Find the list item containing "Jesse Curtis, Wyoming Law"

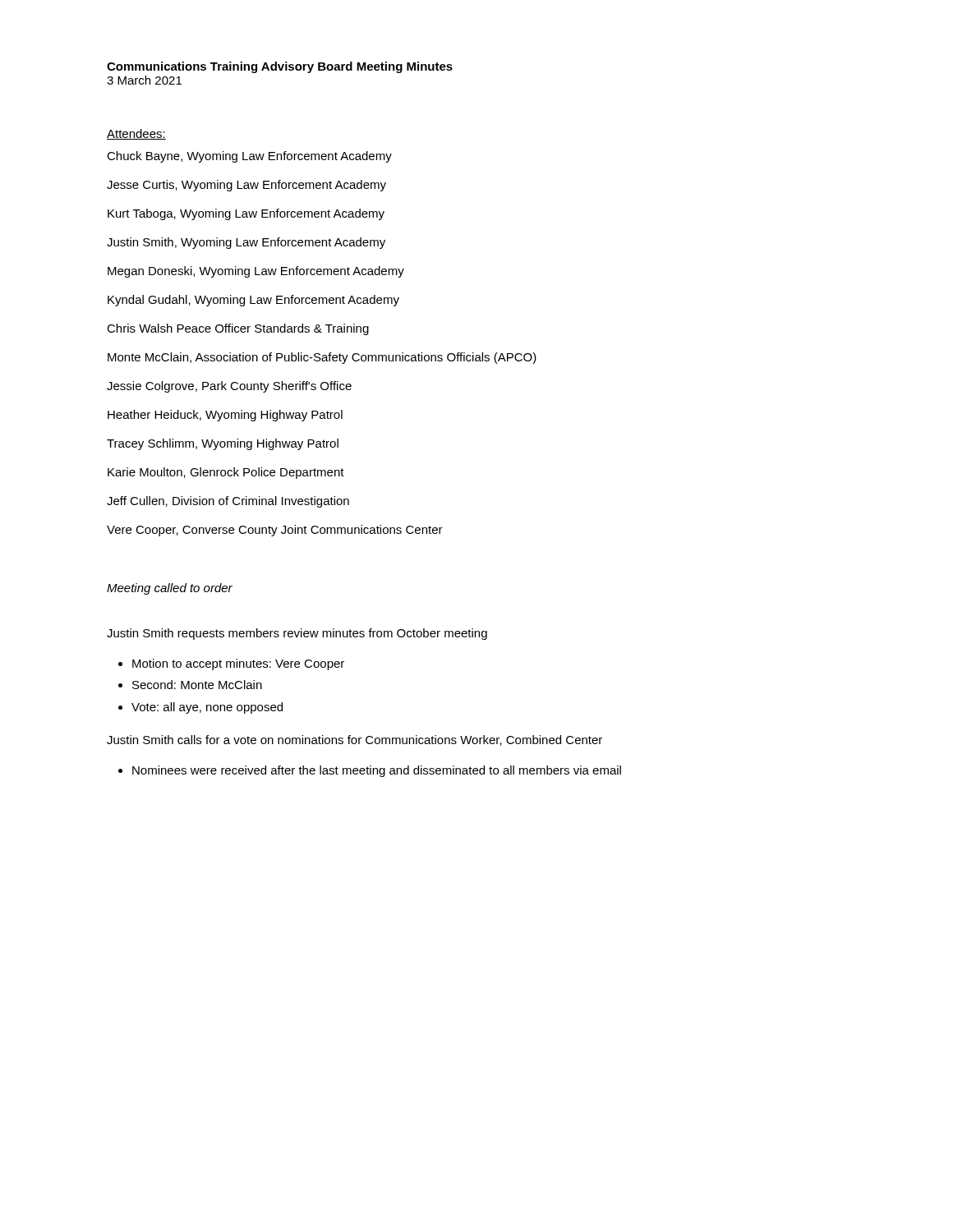[x=246, y=184]
